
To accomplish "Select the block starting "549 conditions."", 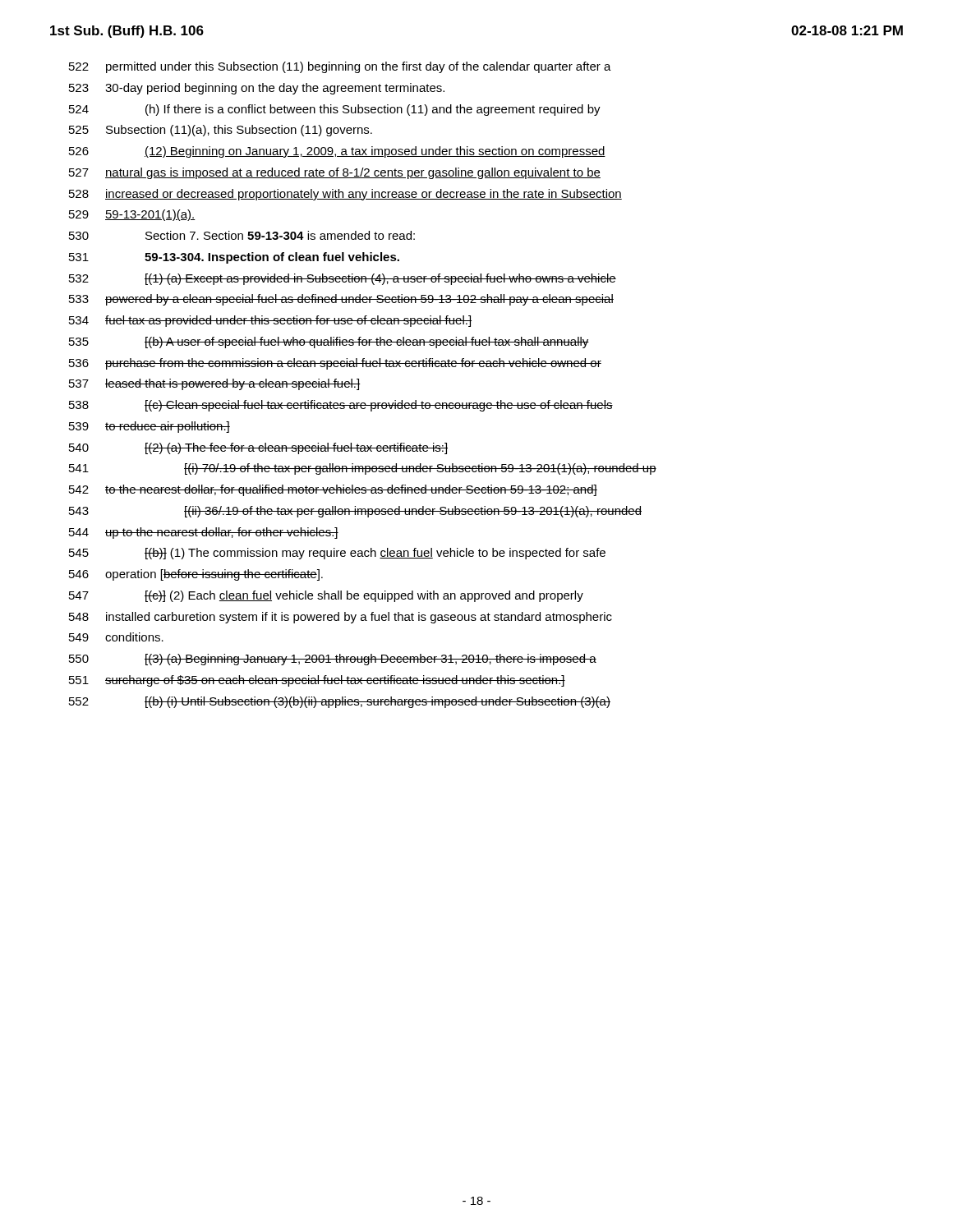I will coord(116,637).
